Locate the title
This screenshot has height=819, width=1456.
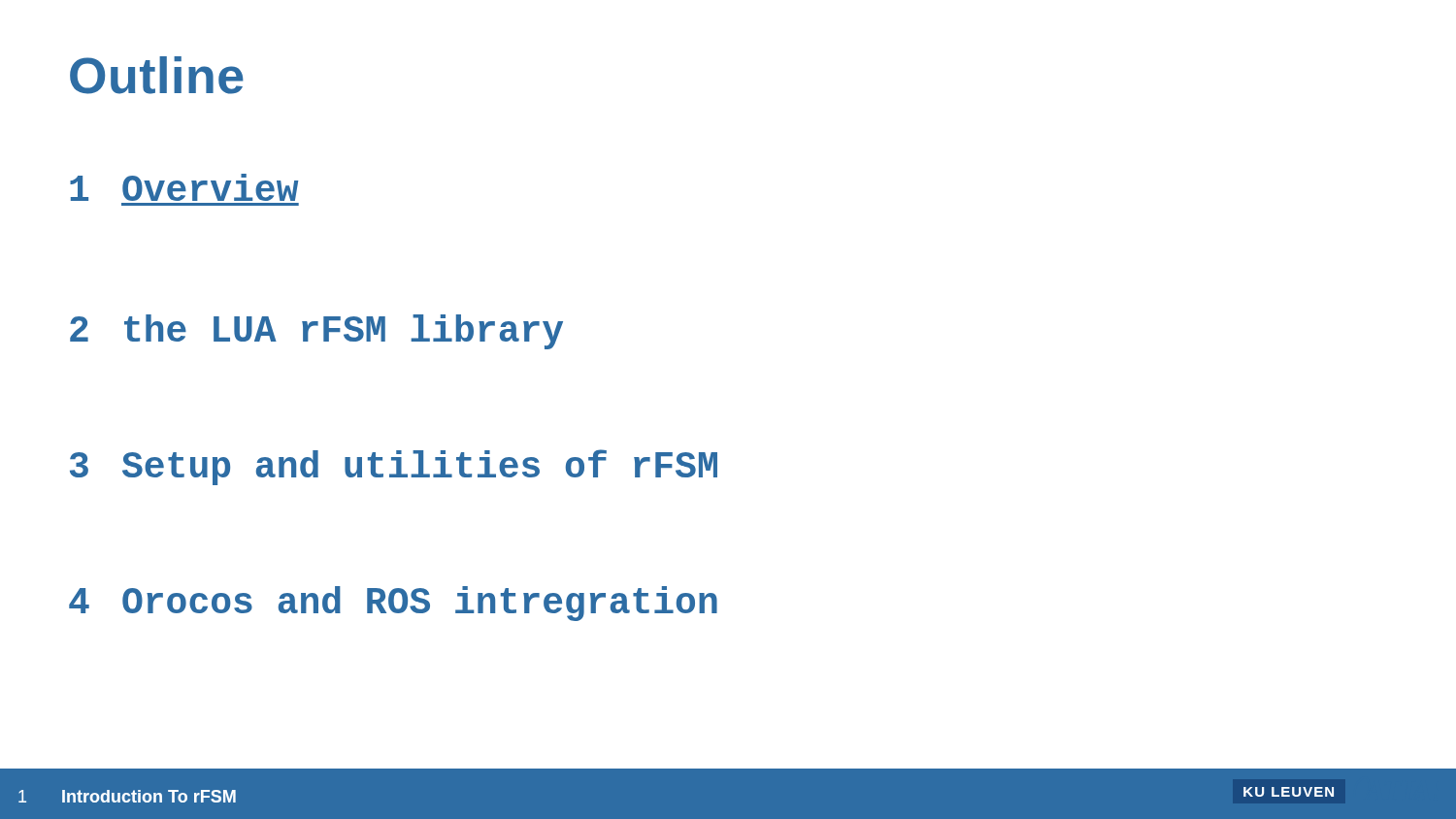pyautogui.click(x=157, y=76)
